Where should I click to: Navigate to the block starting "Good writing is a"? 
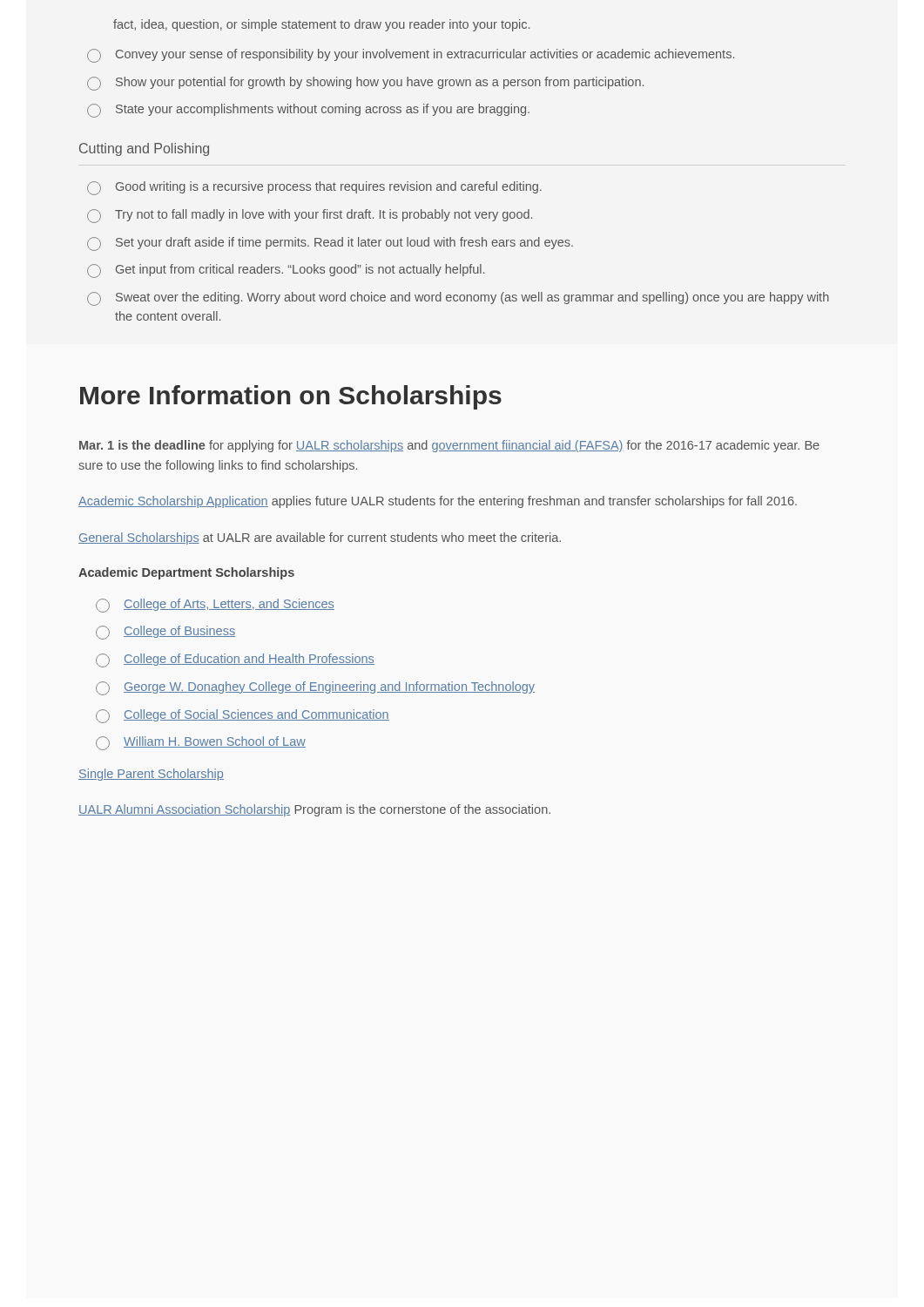click(466, 187)
